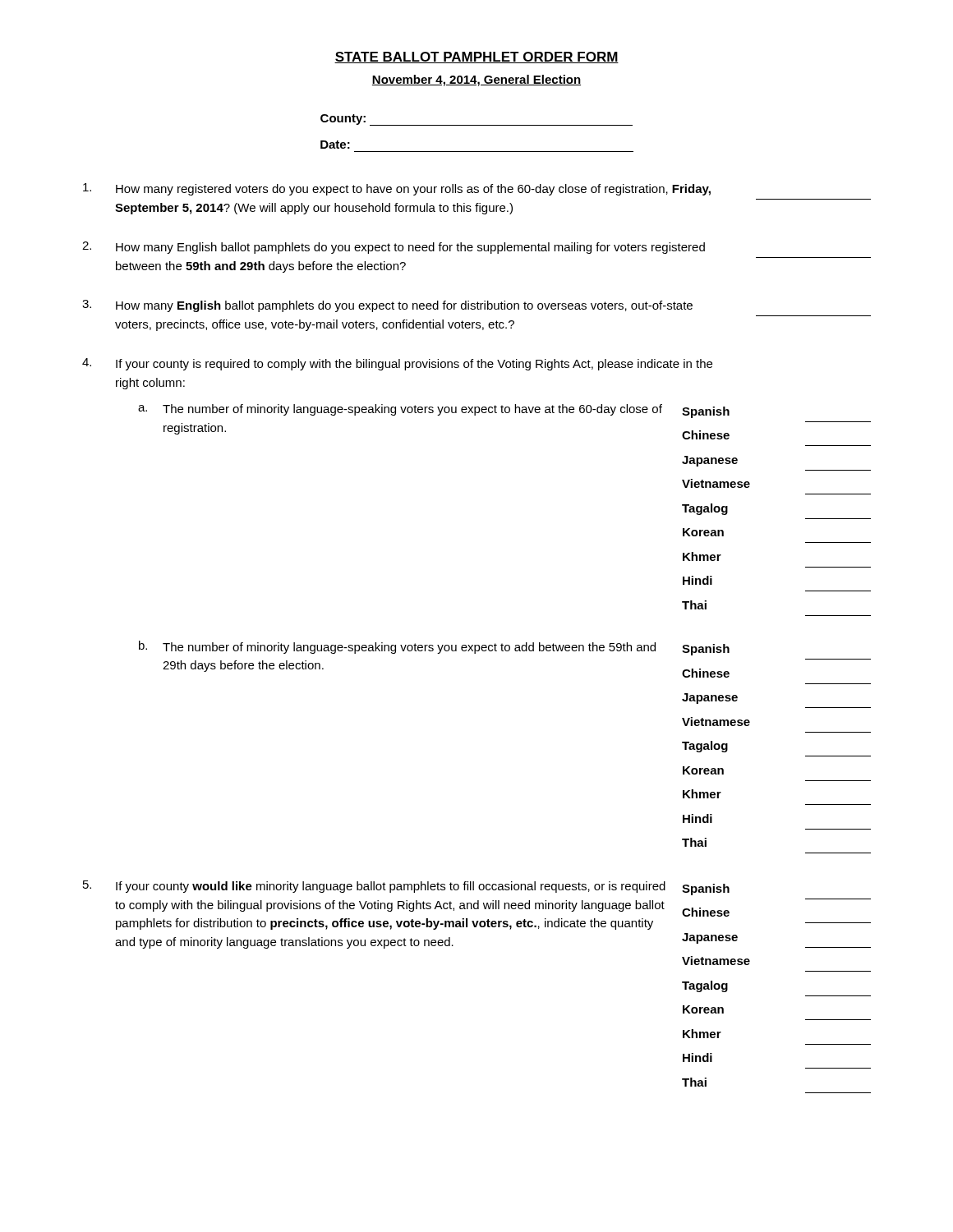Select the list item containing "2. How many English ballot"
Image resolution: width=953 pixels, height=1232 pixels.
[x=476, y=257]
